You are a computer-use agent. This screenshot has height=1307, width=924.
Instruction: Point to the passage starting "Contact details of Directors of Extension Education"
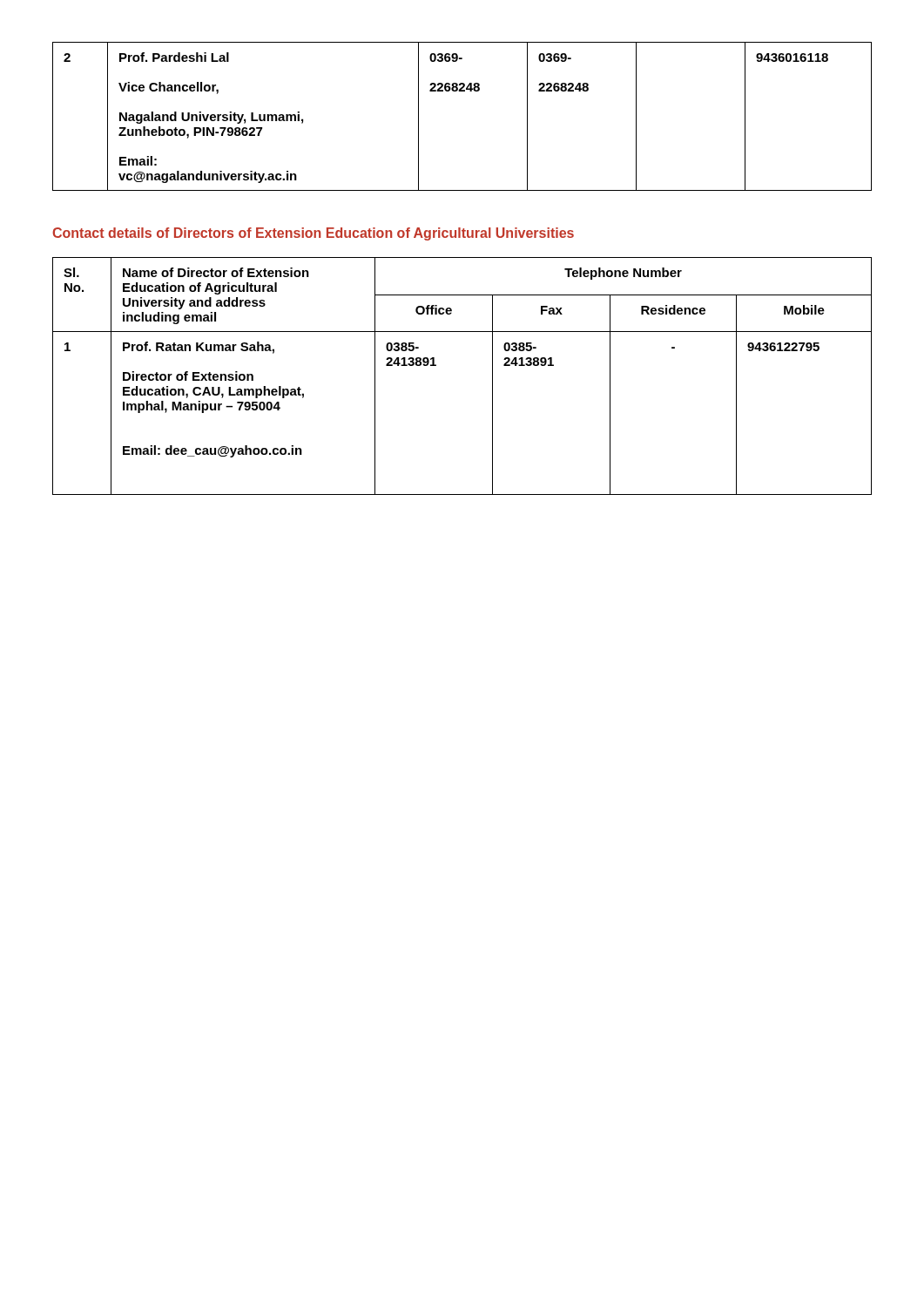point(313,233)
